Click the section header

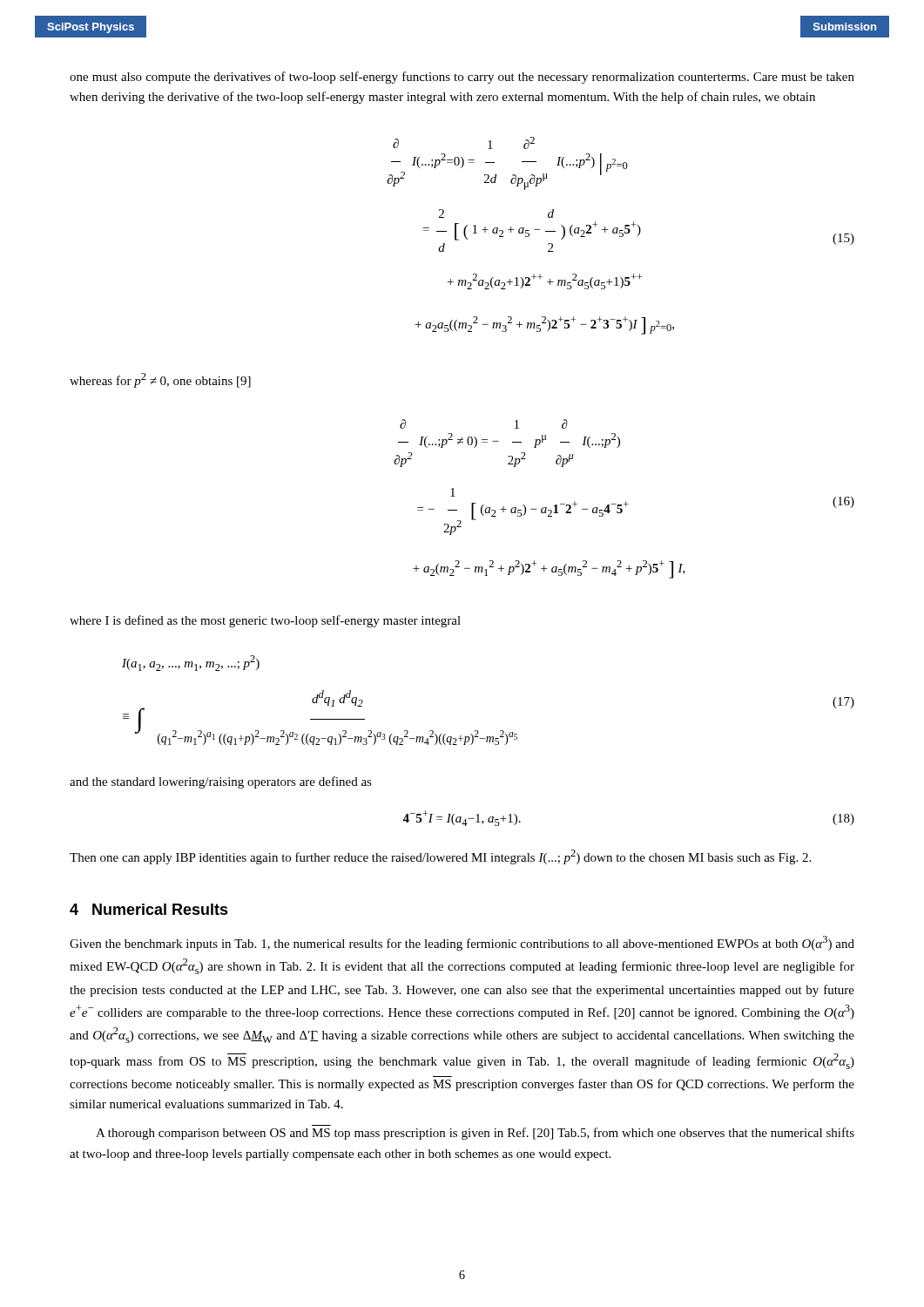click(149, 910)
